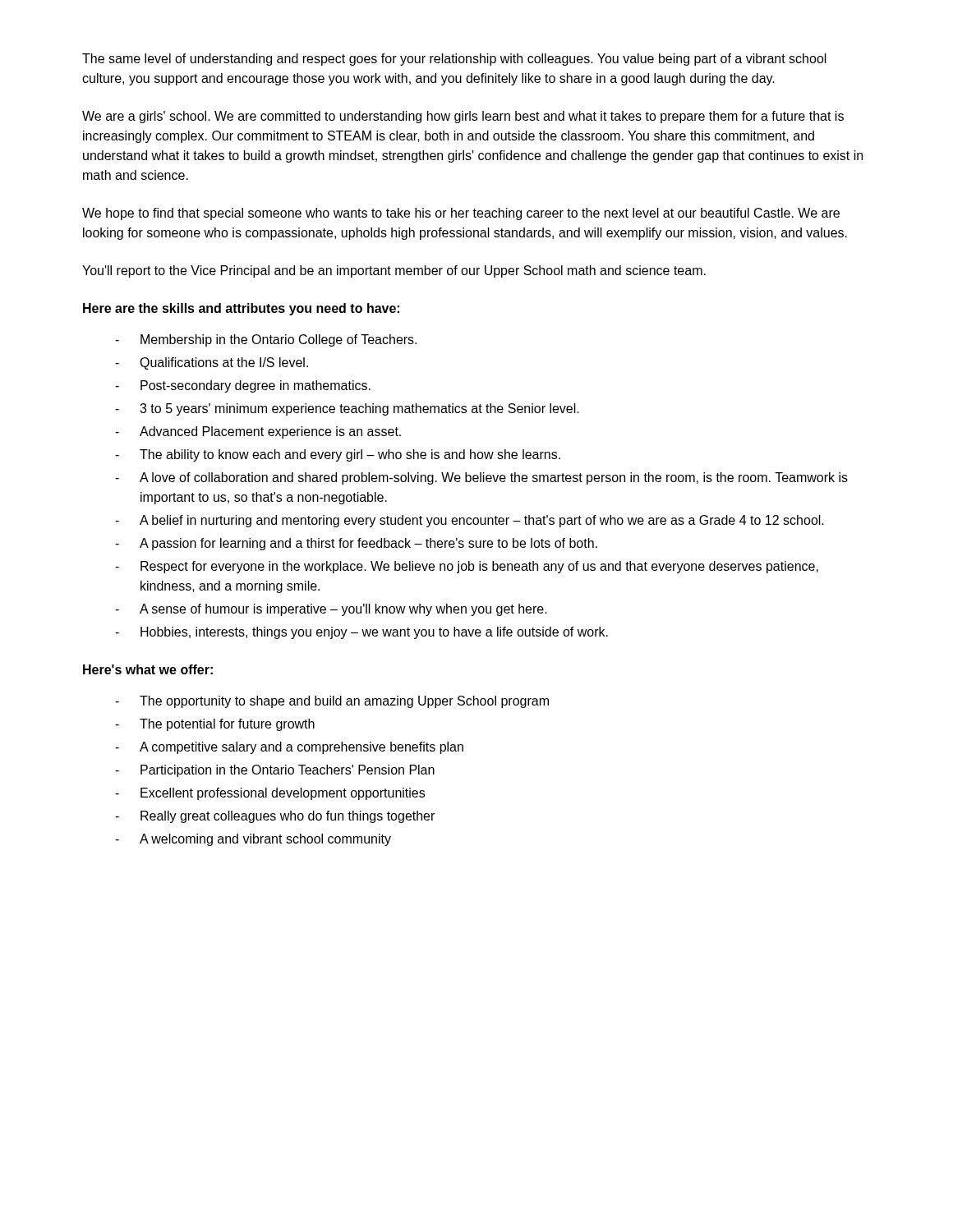Select the text starting "- Advanced Placement experience is an"
The height and width of the screenshot is (1232, 953).
(258, 432)
